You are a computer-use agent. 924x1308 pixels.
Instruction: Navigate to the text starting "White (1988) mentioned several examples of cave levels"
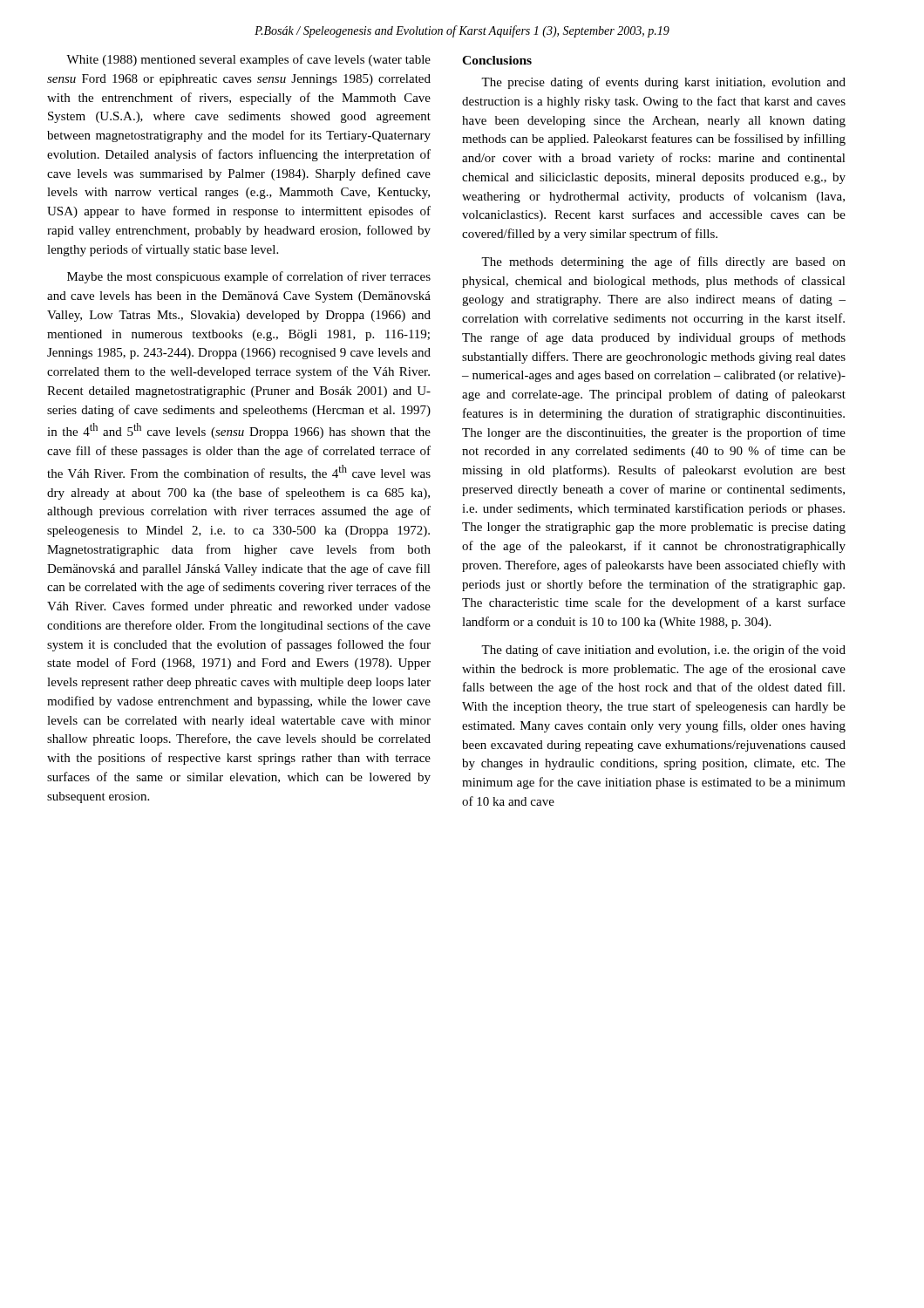tap(239, 428)
